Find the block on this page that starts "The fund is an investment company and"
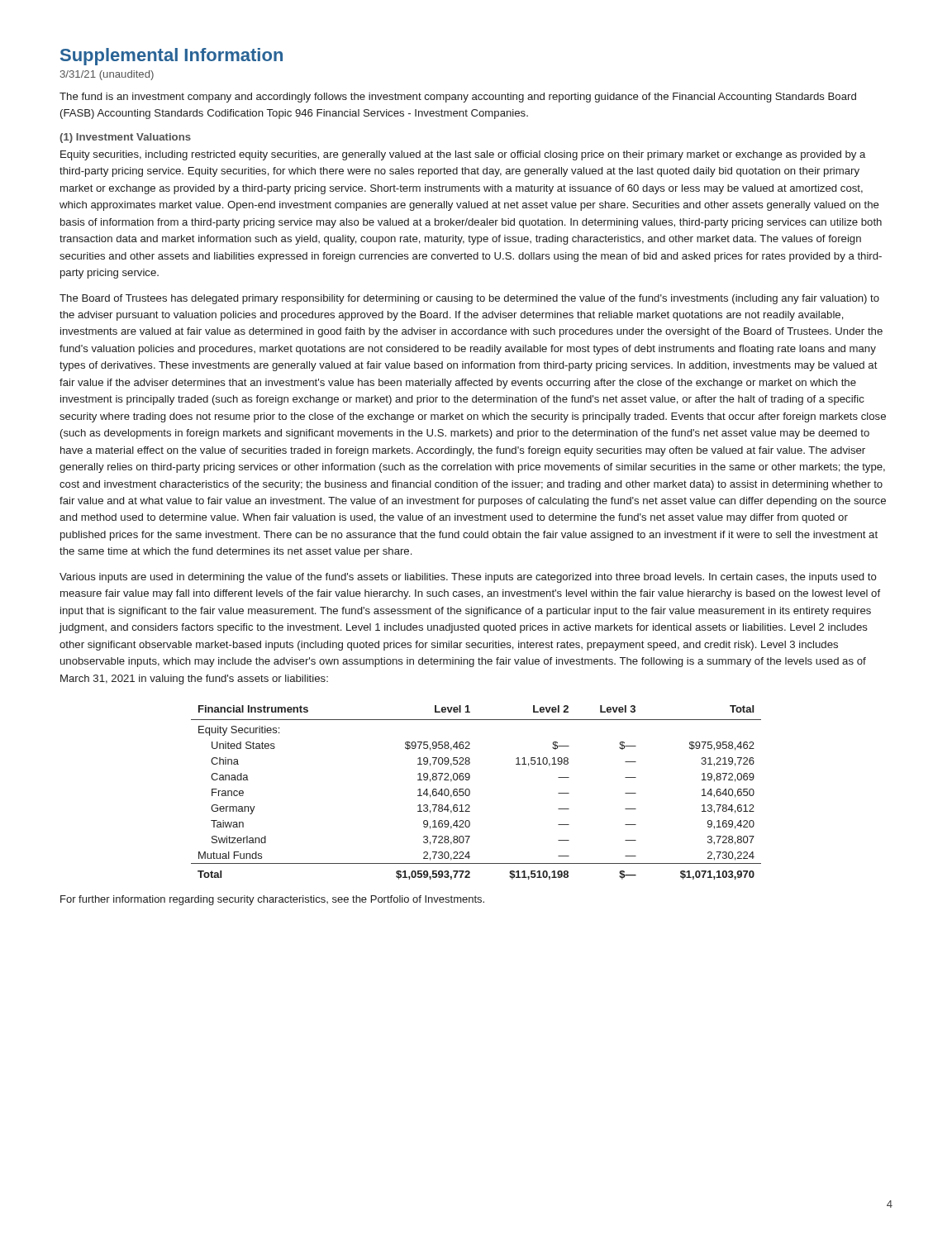Viewport: 952px width, 1240px height. (458, 105)
